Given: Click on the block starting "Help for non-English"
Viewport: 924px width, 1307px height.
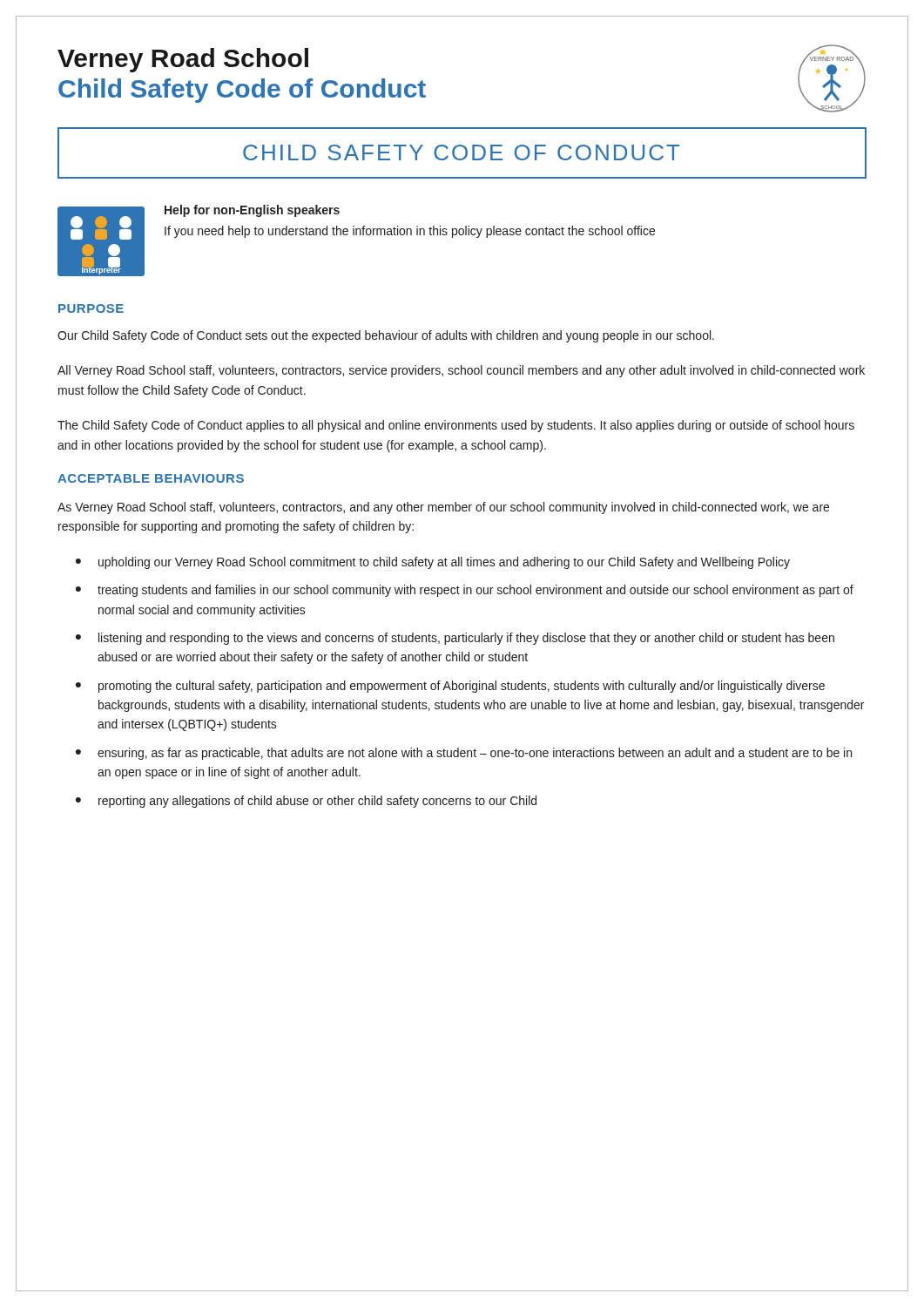Looking at the screenshot, I should click(410, 222).
